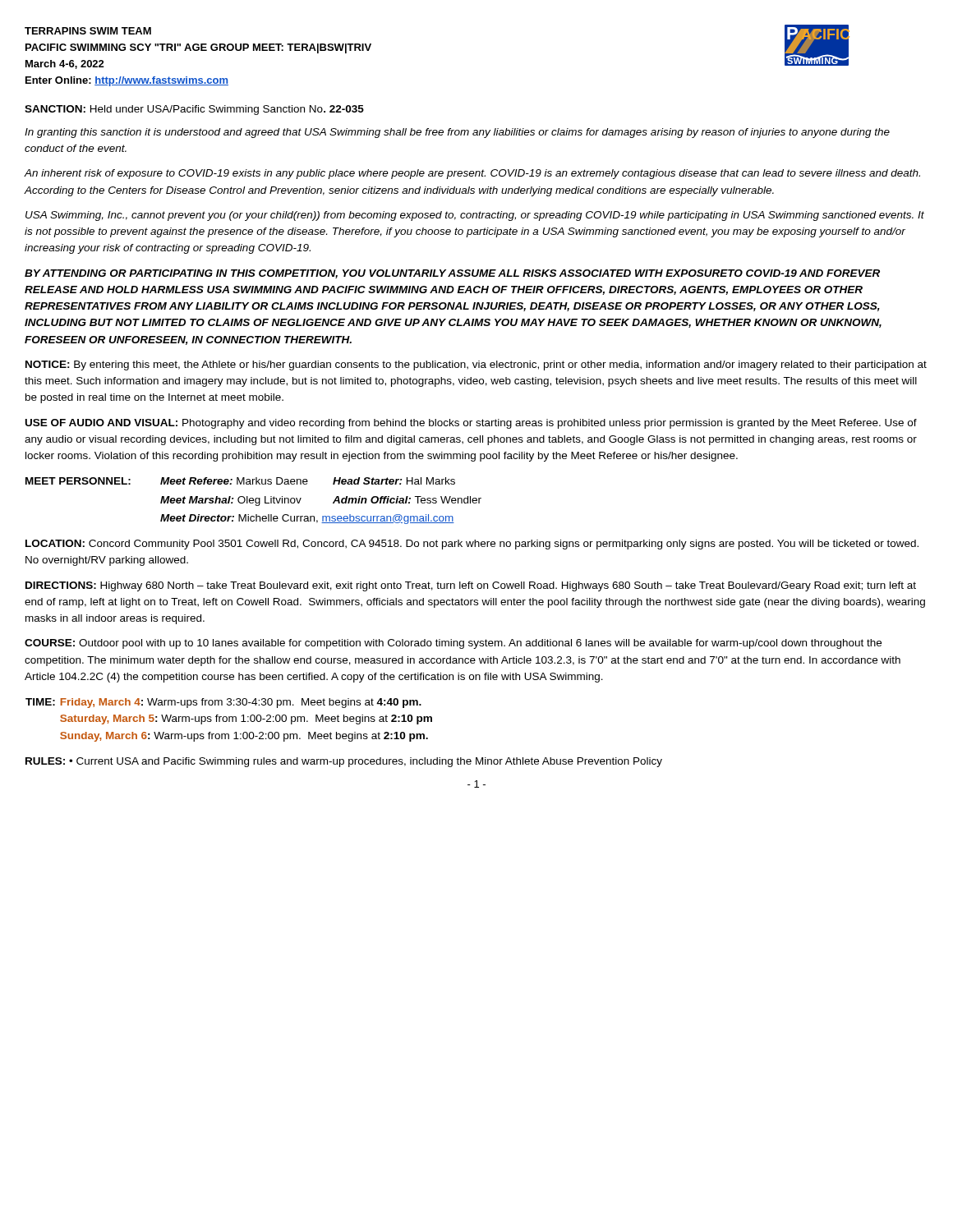
Task: Point to the block beginning "DIRECTIONS: Highway 680 North – take Treat"
Action: pos(476,602)
